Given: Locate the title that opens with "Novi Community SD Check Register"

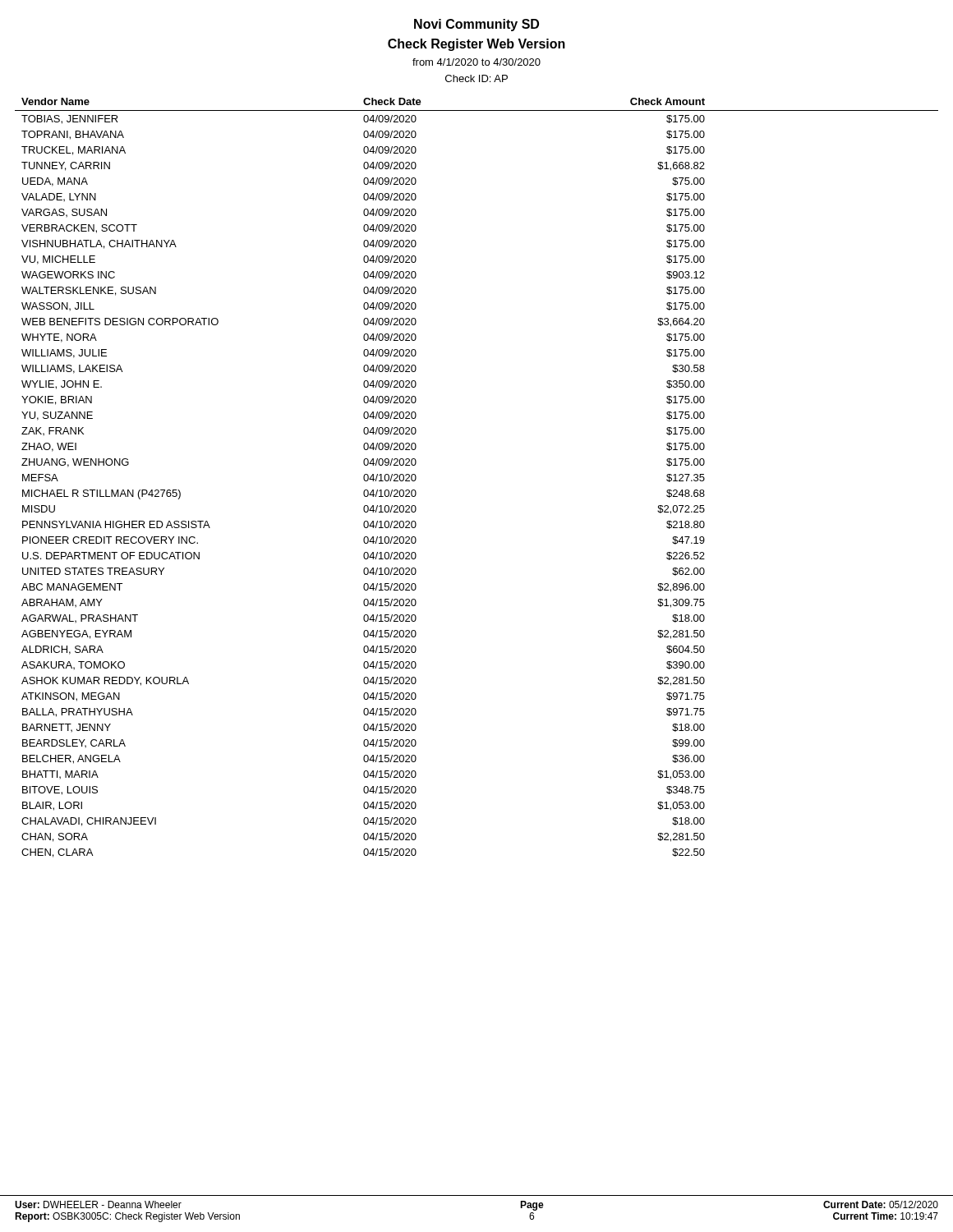Looking at the screenshot, I should click(476, 51).
